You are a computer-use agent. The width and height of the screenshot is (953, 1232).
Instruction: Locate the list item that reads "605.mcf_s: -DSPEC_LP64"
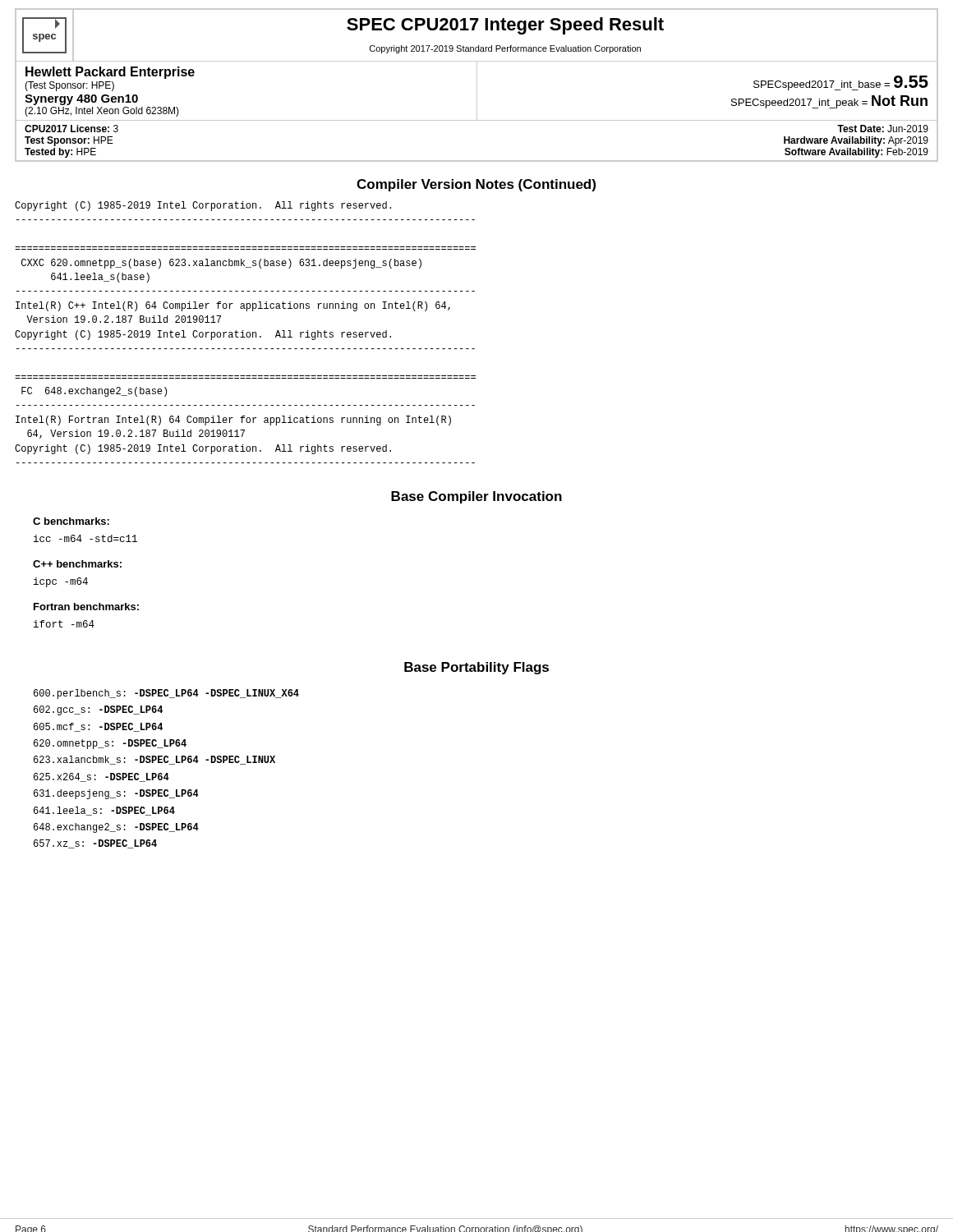click(98, 727)
